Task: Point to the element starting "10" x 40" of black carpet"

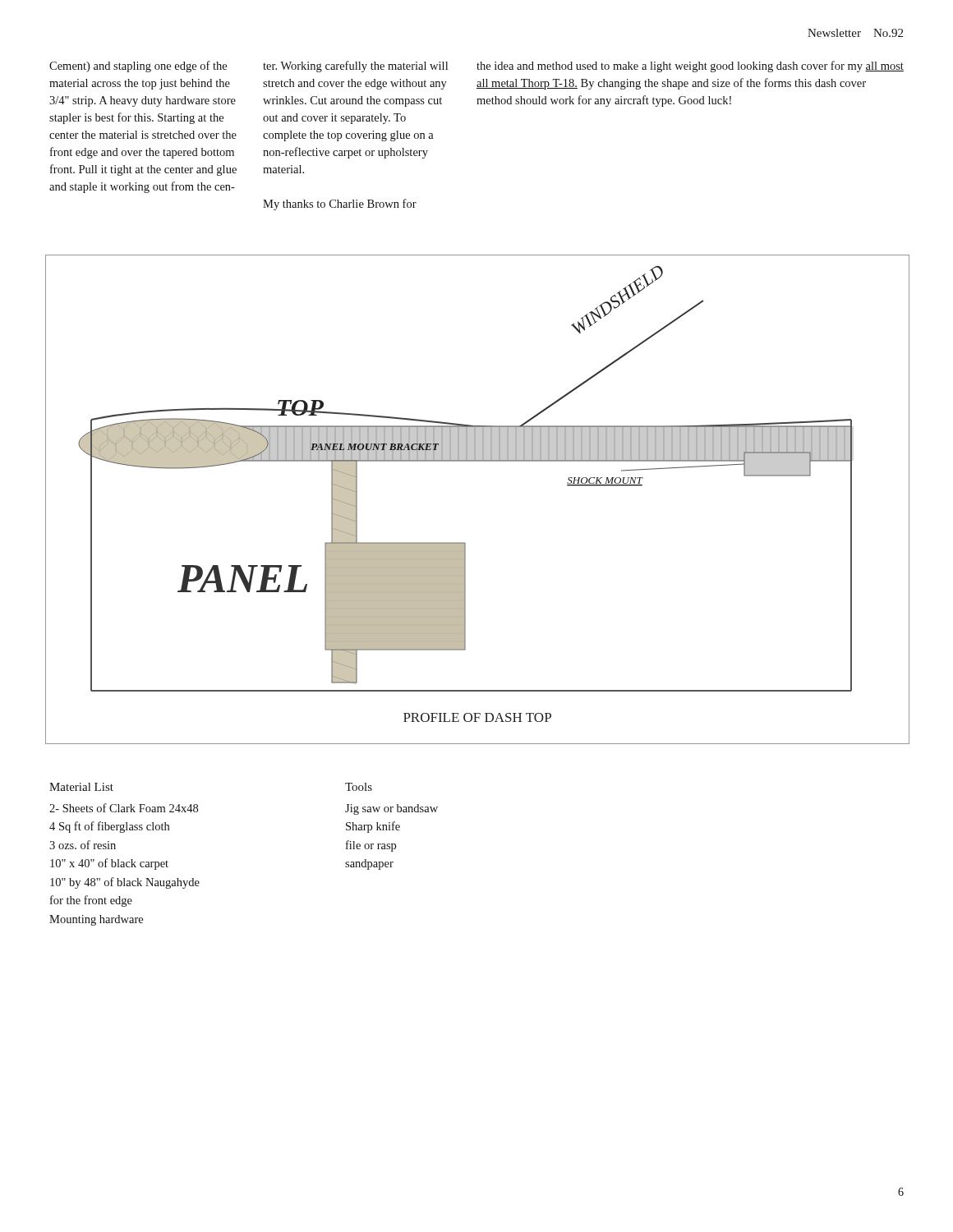Action: pyautogui.click(x=109, y=864)
